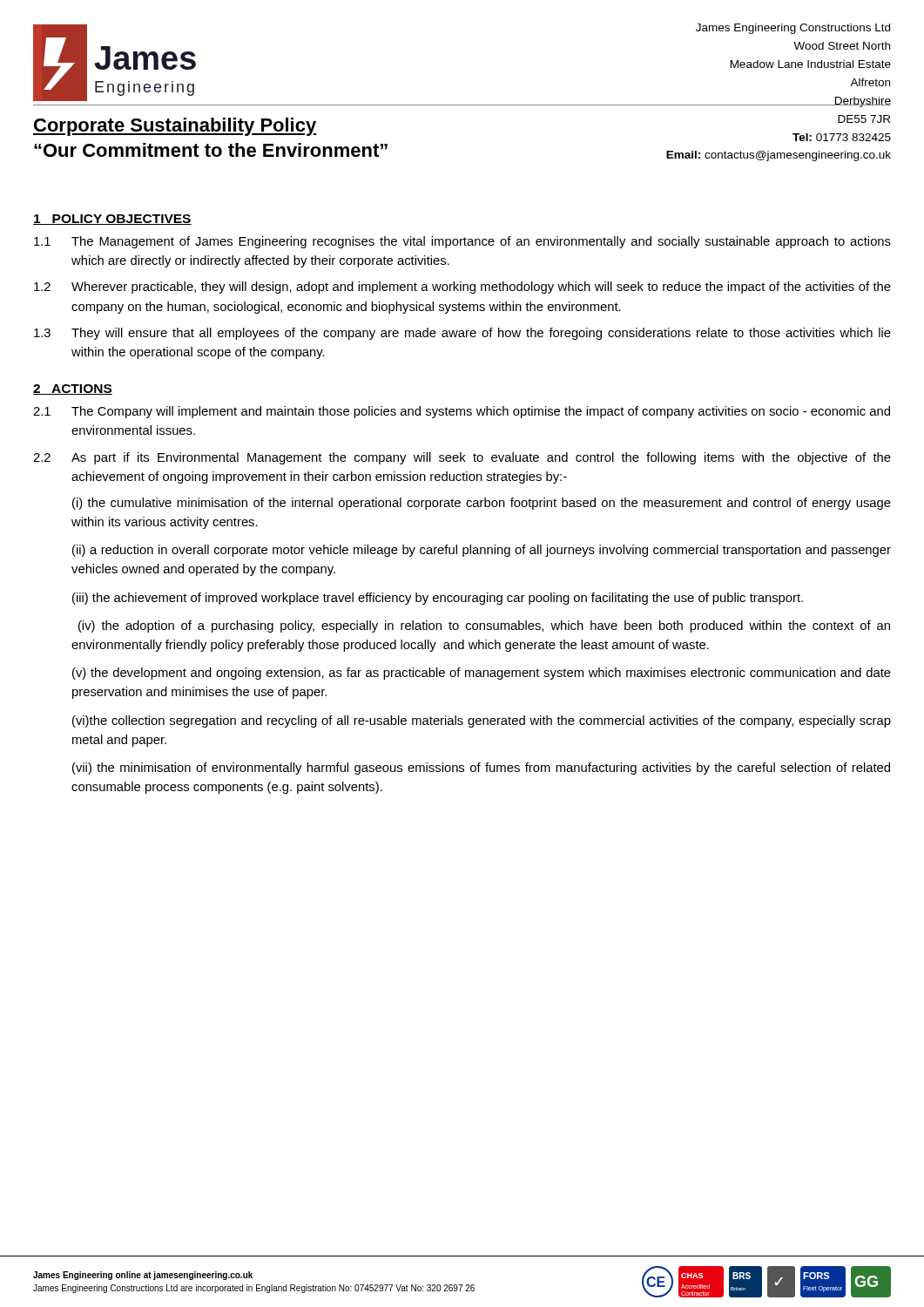Click on the text block starting "1 POLICY OBJECTIVES"
This screenshot has height=1307, width=924.
tap(112, 220)
